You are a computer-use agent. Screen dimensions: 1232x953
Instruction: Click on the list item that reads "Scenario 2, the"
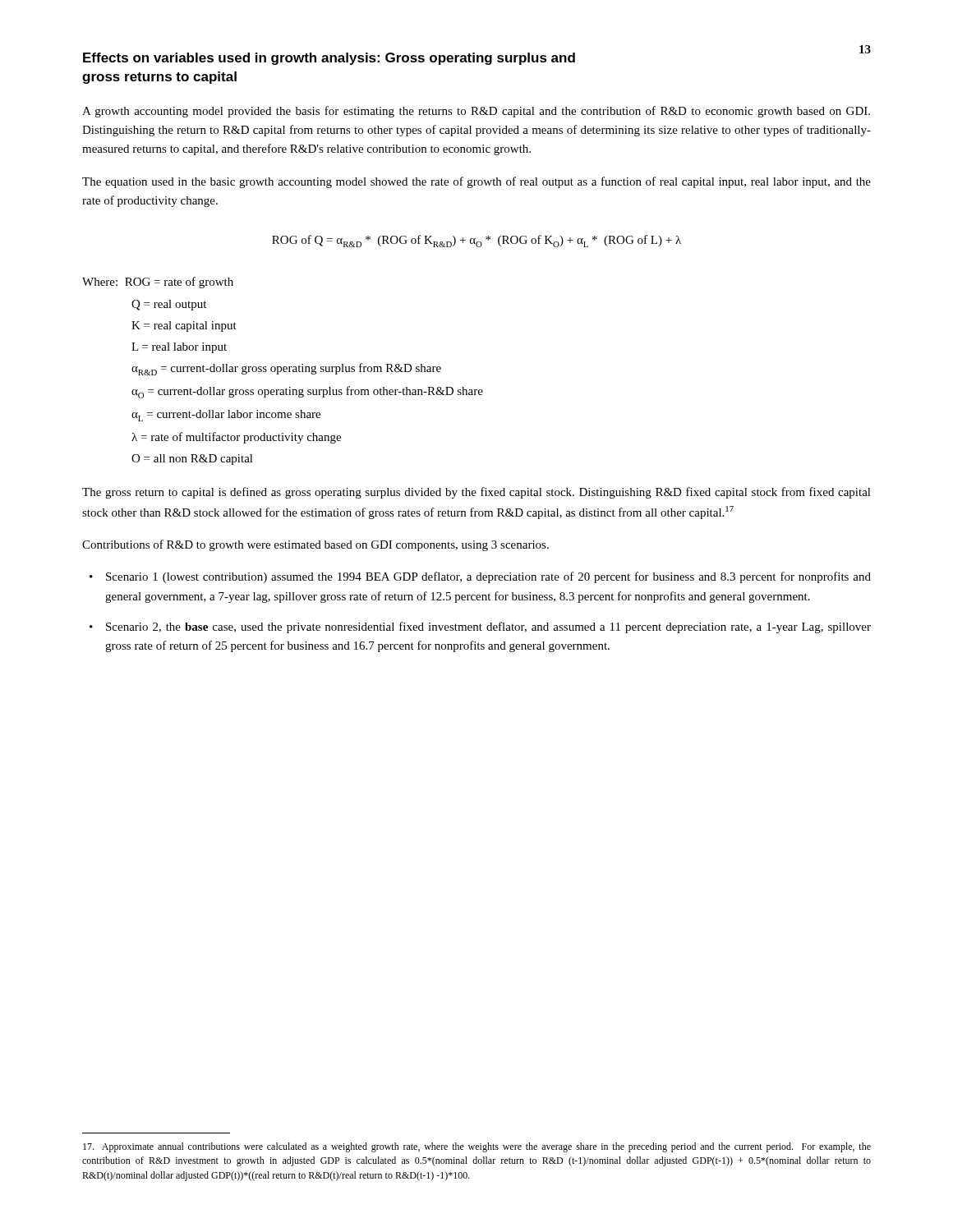pyautogui.click(x=488, y=636)
